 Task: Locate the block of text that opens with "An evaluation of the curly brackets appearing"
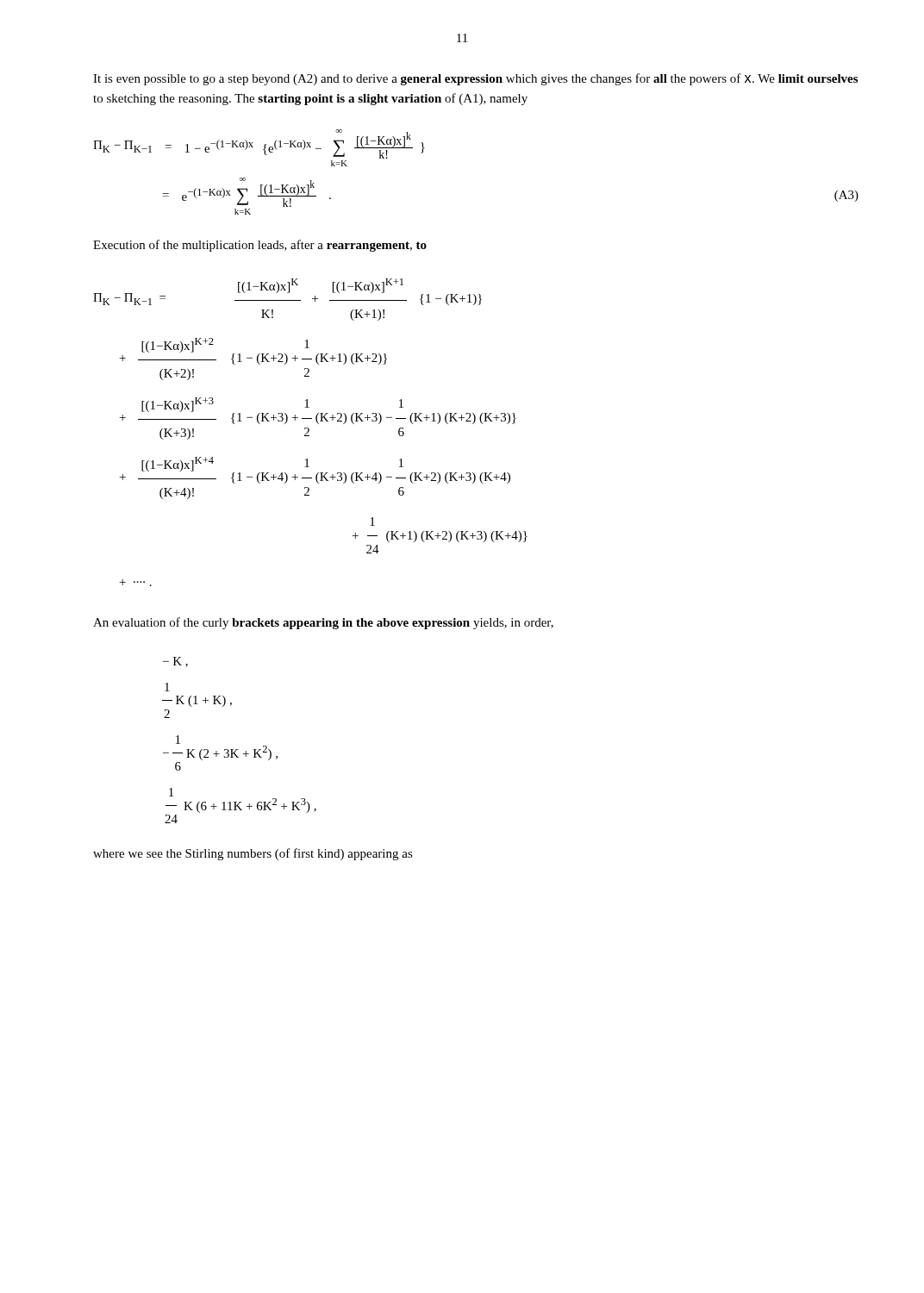click(323, 622)
